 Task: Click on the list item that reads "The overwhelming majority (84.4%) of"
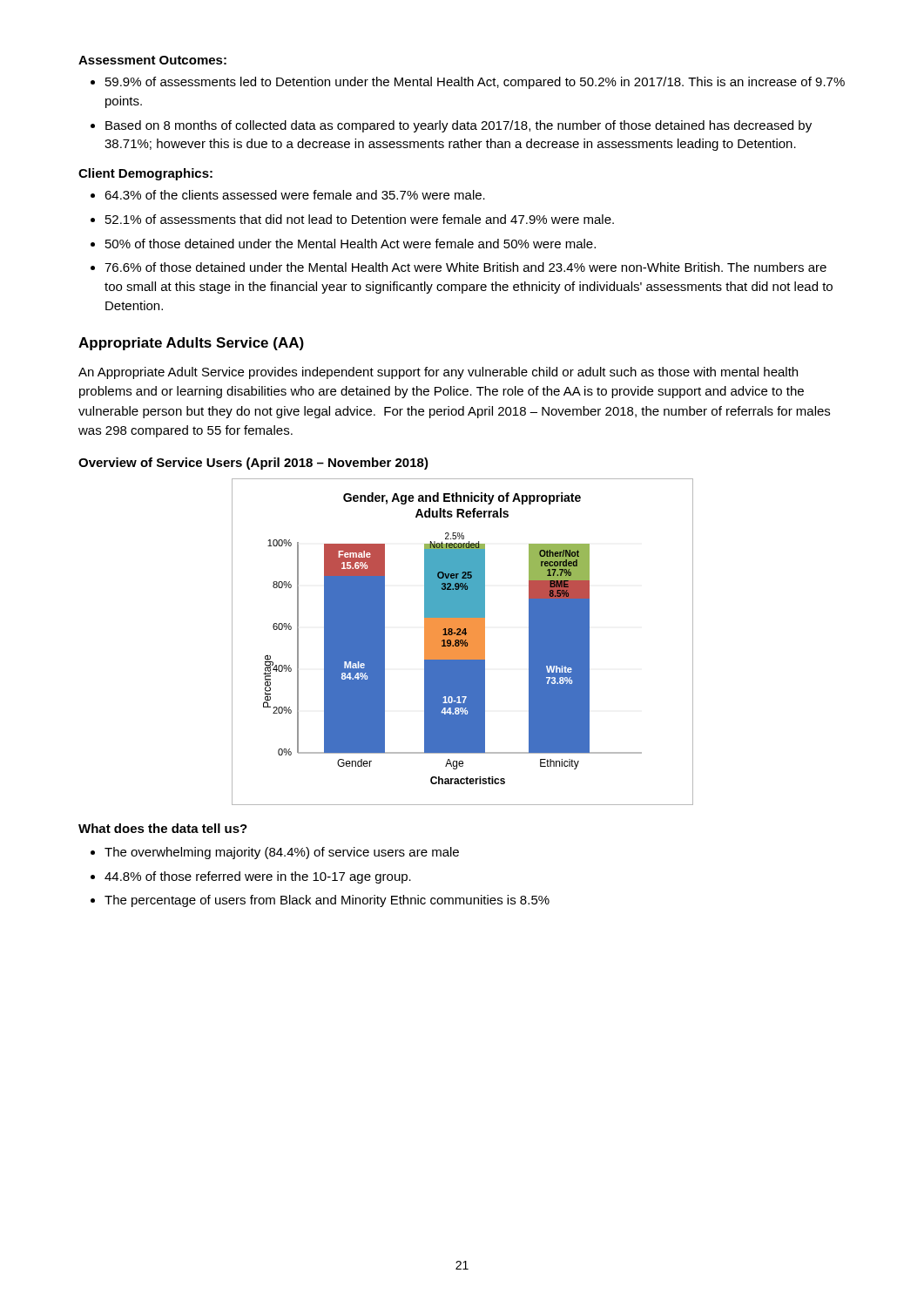[282, 852]
